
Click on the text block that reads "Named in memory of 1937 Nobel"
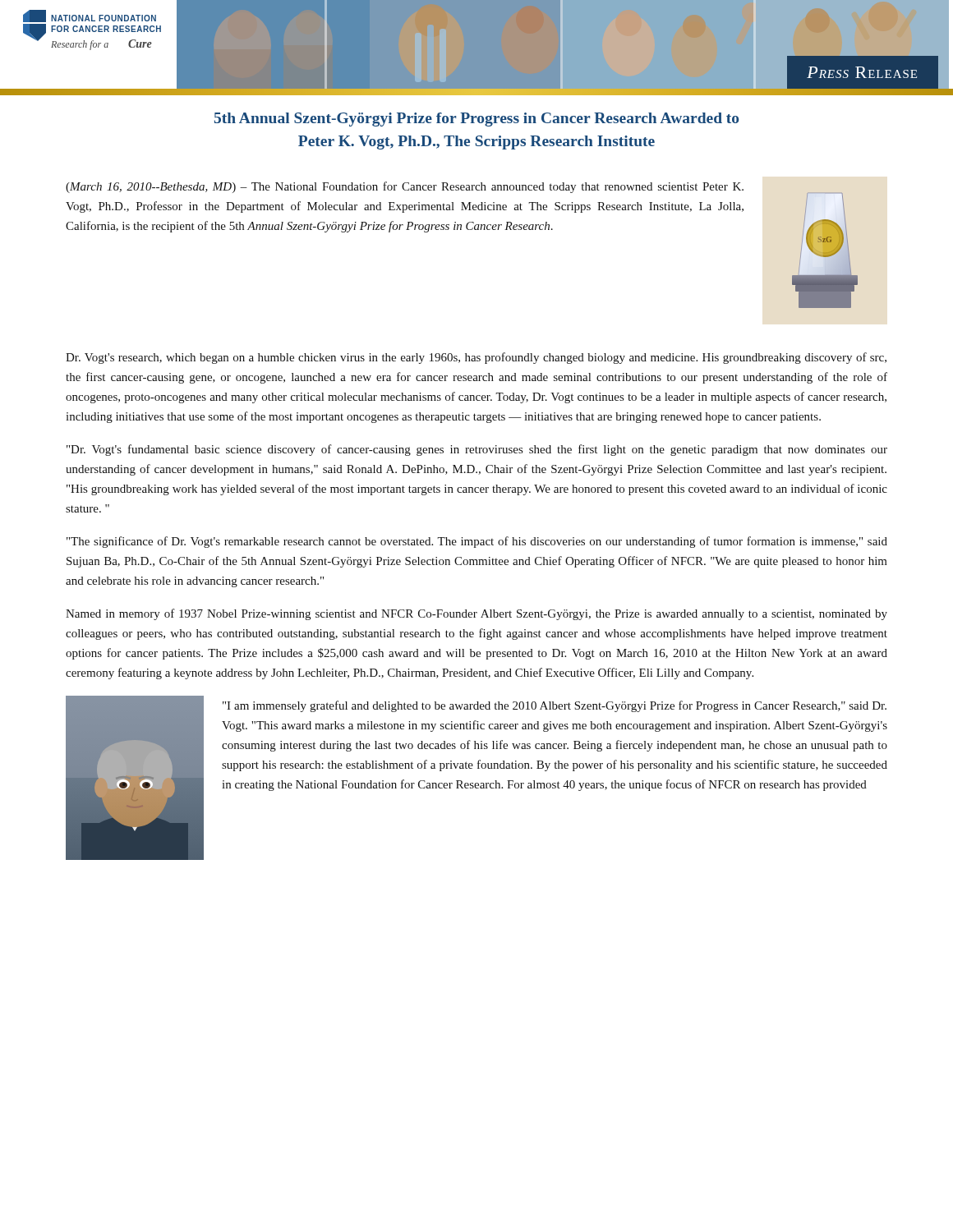(476, 643)
